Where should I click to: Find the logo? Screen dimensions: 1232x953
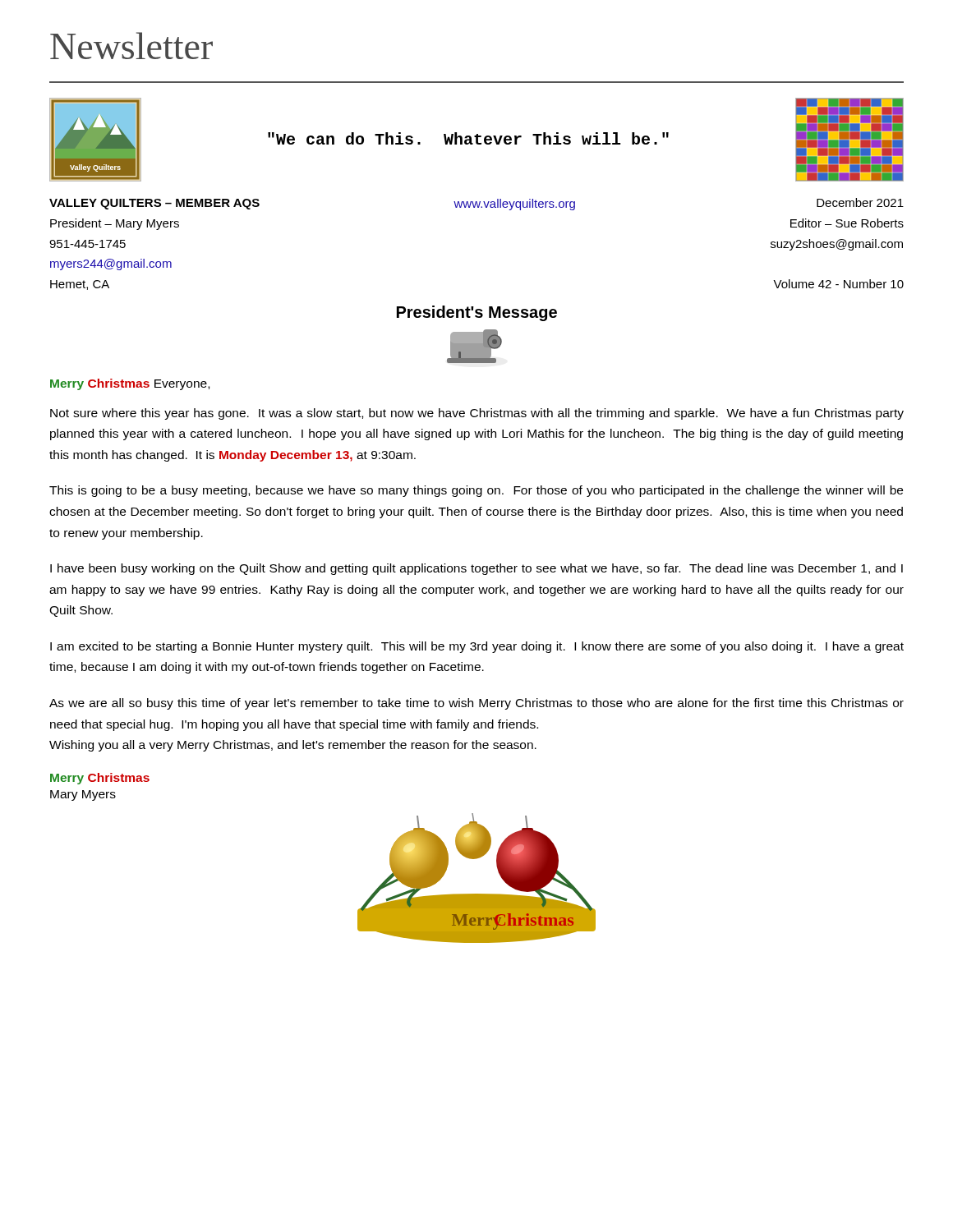pyautogui.click(x=95, y=140)
